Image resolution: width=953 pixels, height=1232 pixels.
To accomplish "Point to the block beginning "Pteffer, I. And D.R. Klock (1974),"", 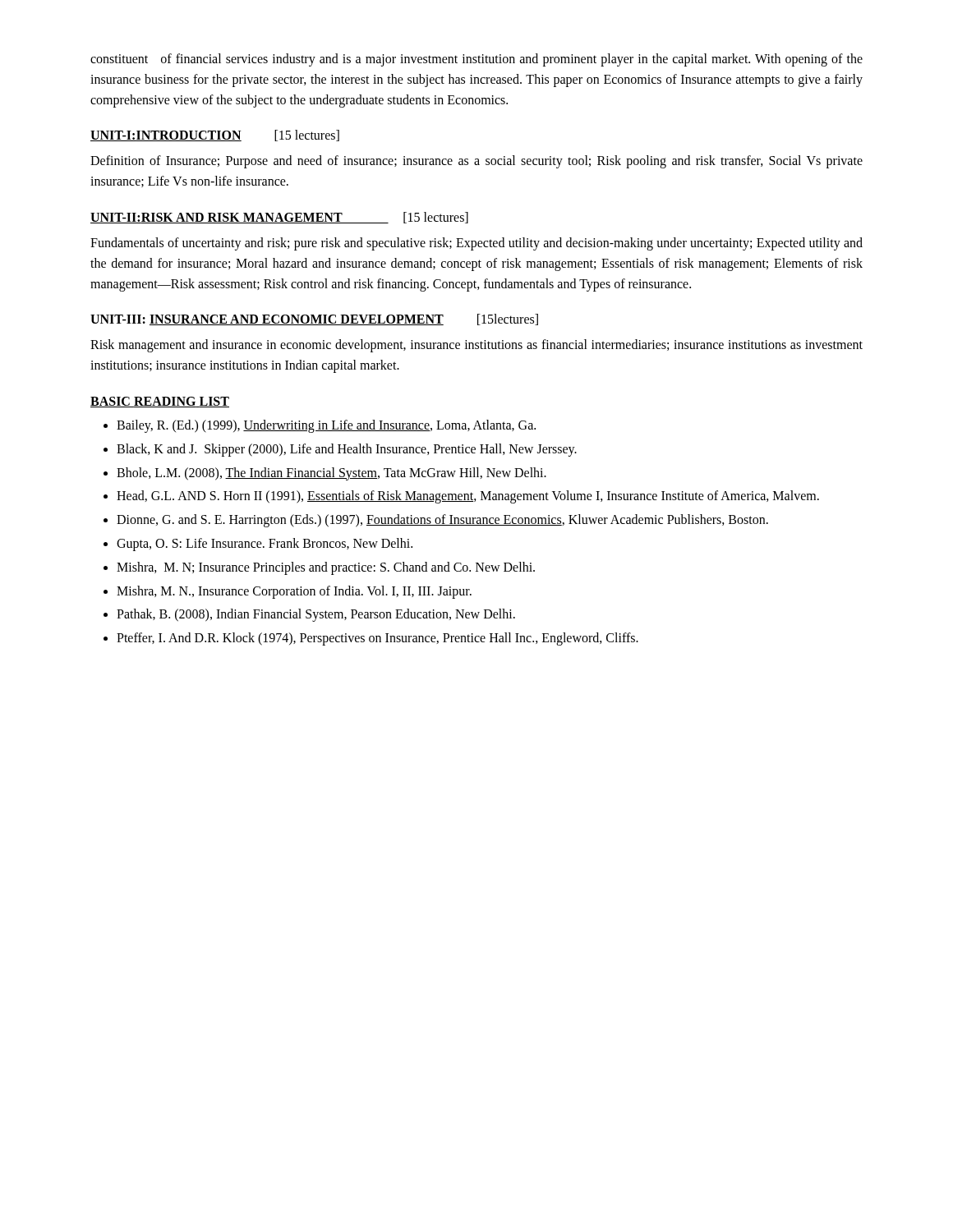I will [x=378, y=638].
